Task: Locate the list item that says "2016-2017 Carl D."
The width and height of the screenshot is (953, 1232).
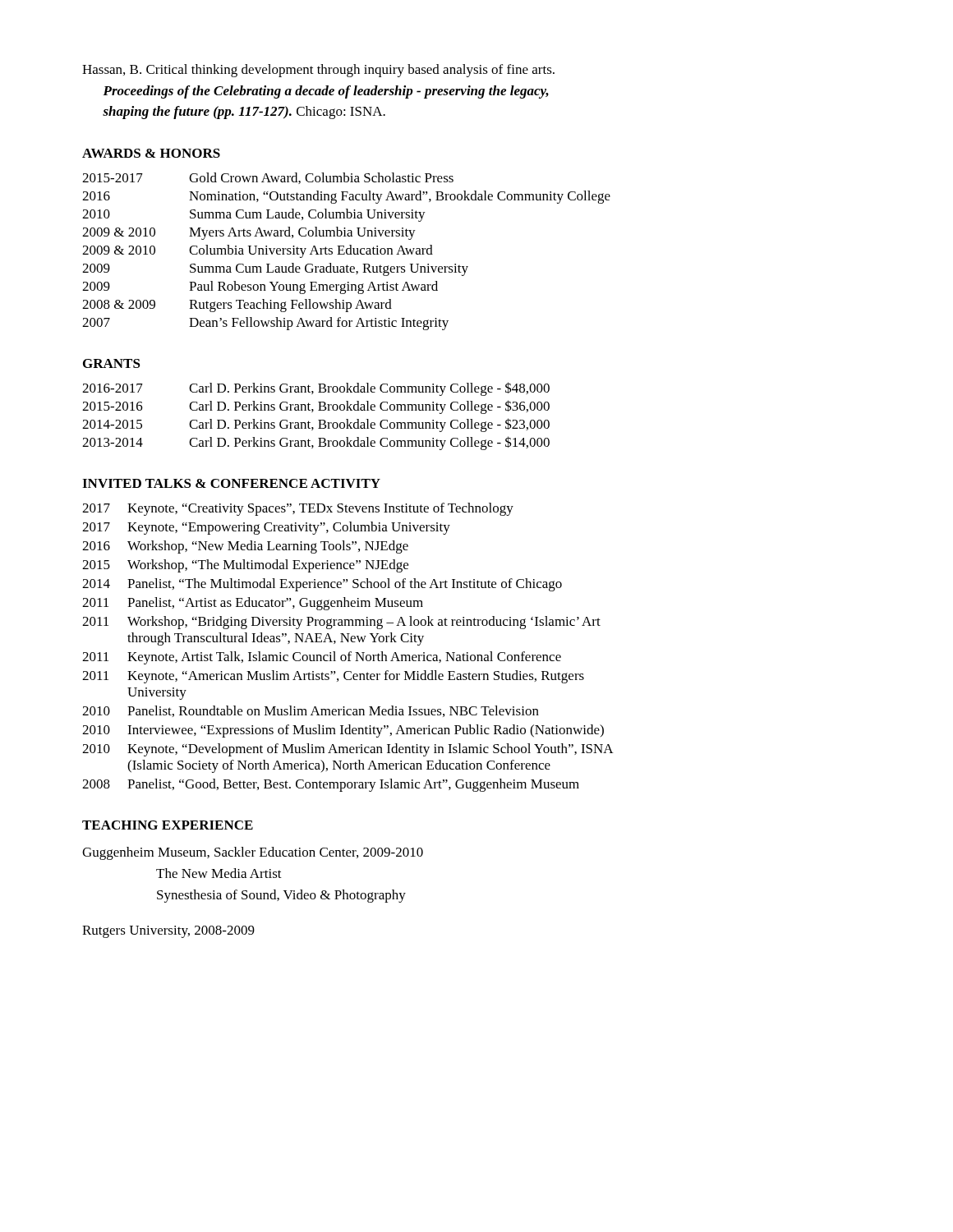Action: (x=476, y=388)
